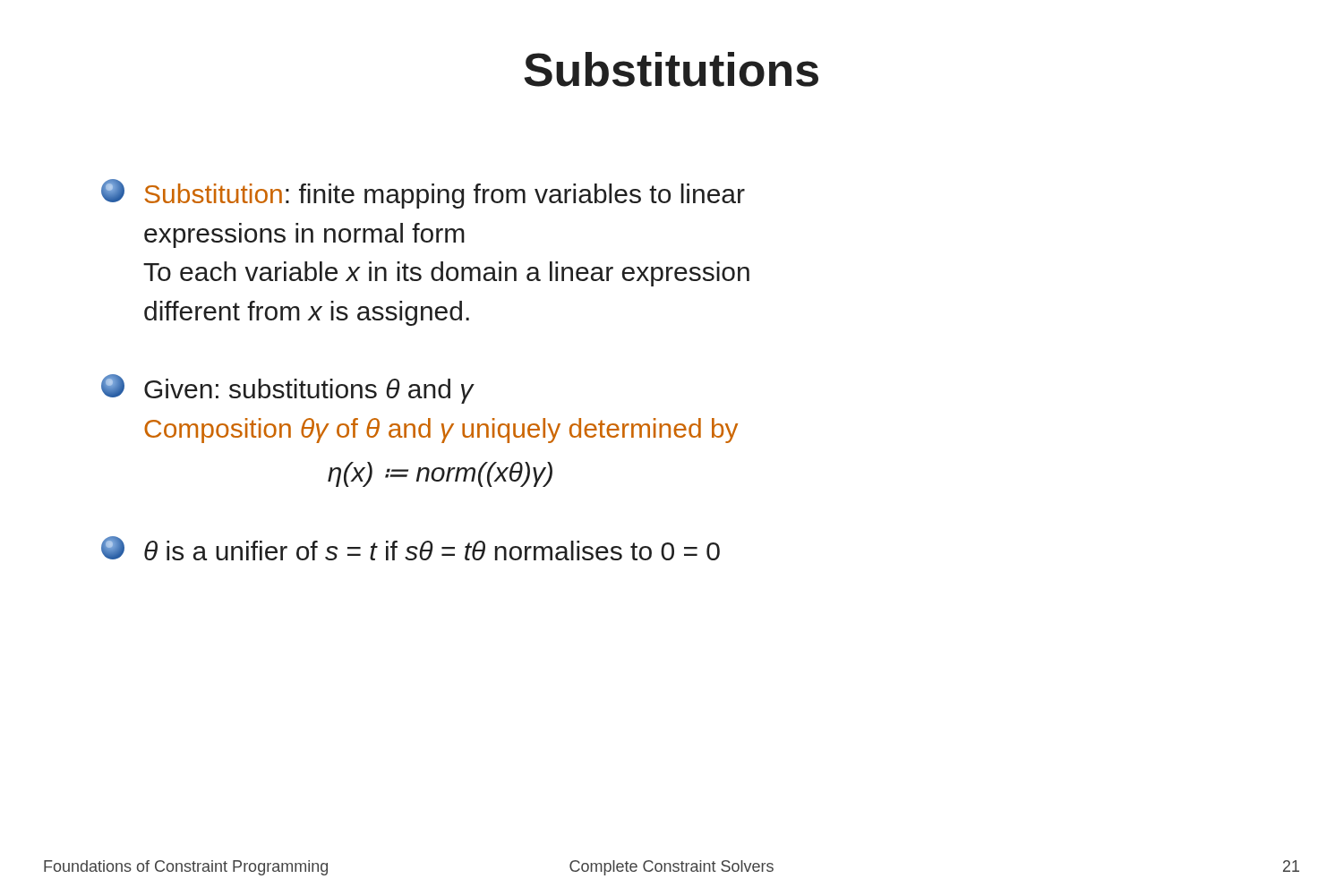Point to the passage starting "Given: substitutions θ and"

point(418,431)
